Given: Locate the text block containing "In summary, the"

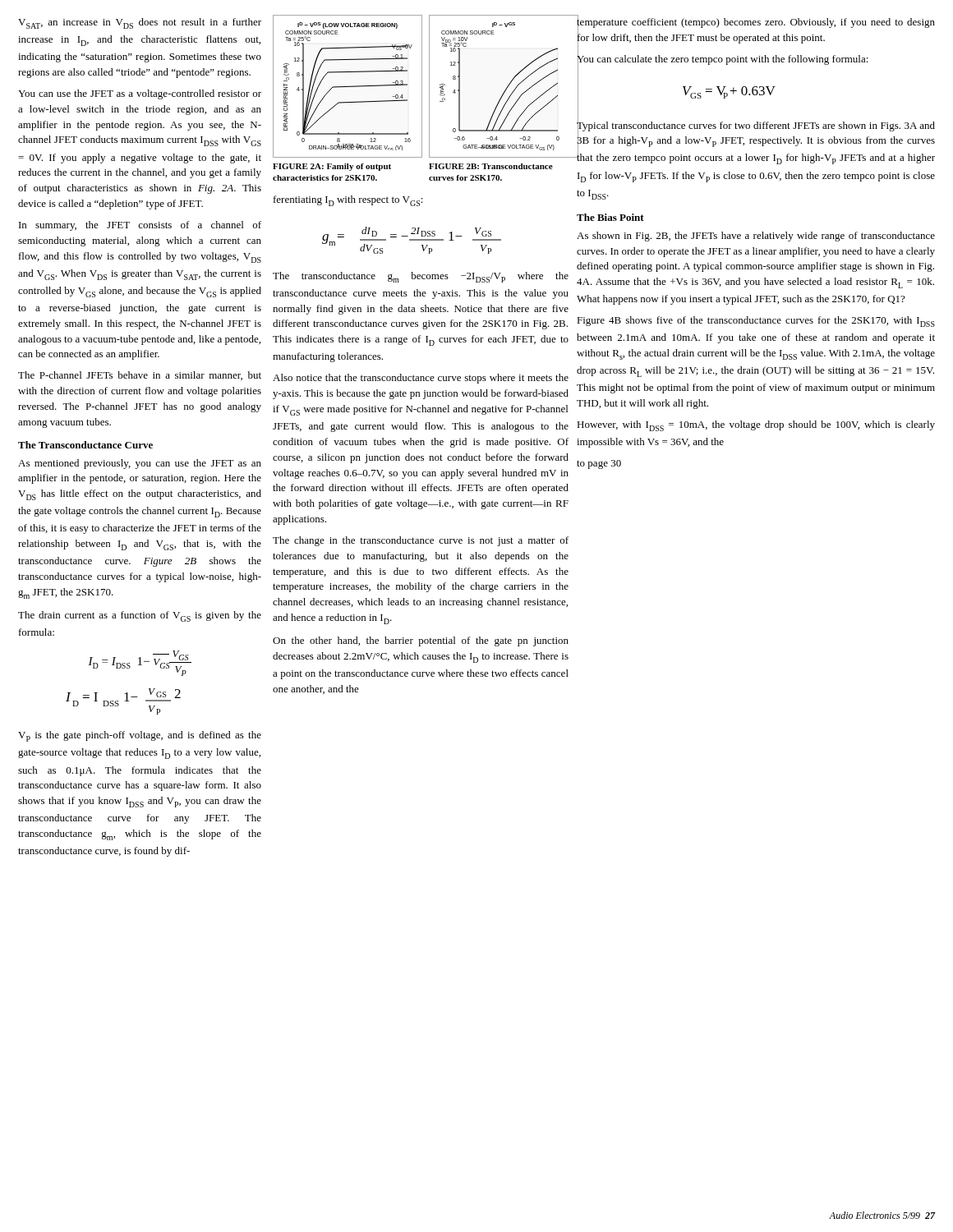Looking at the screenshot, I should point(140,290).
